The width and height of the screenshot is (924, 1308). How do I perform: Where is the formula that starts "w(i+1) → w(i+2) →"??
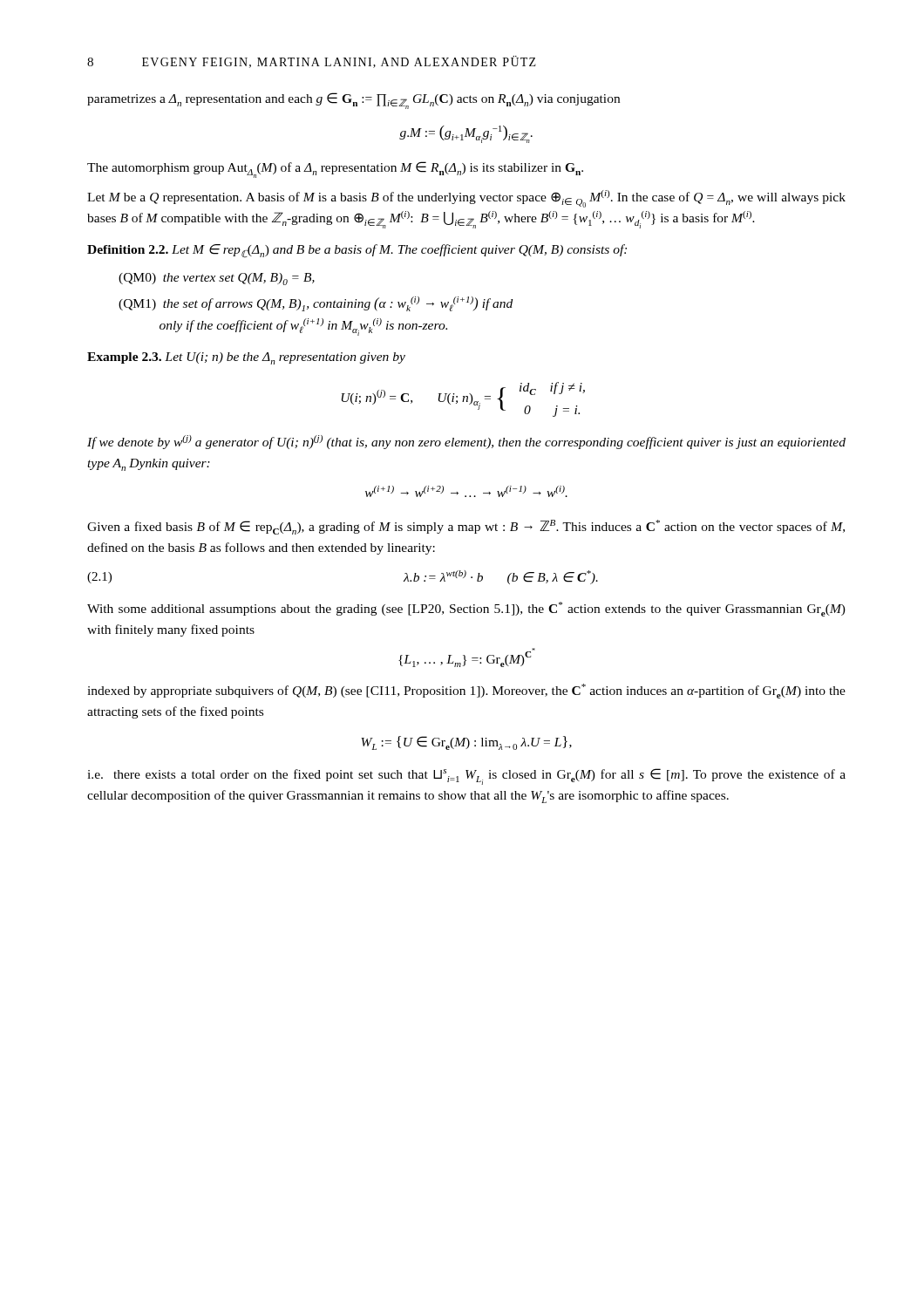pyautogui.click(x=466, y=492)
